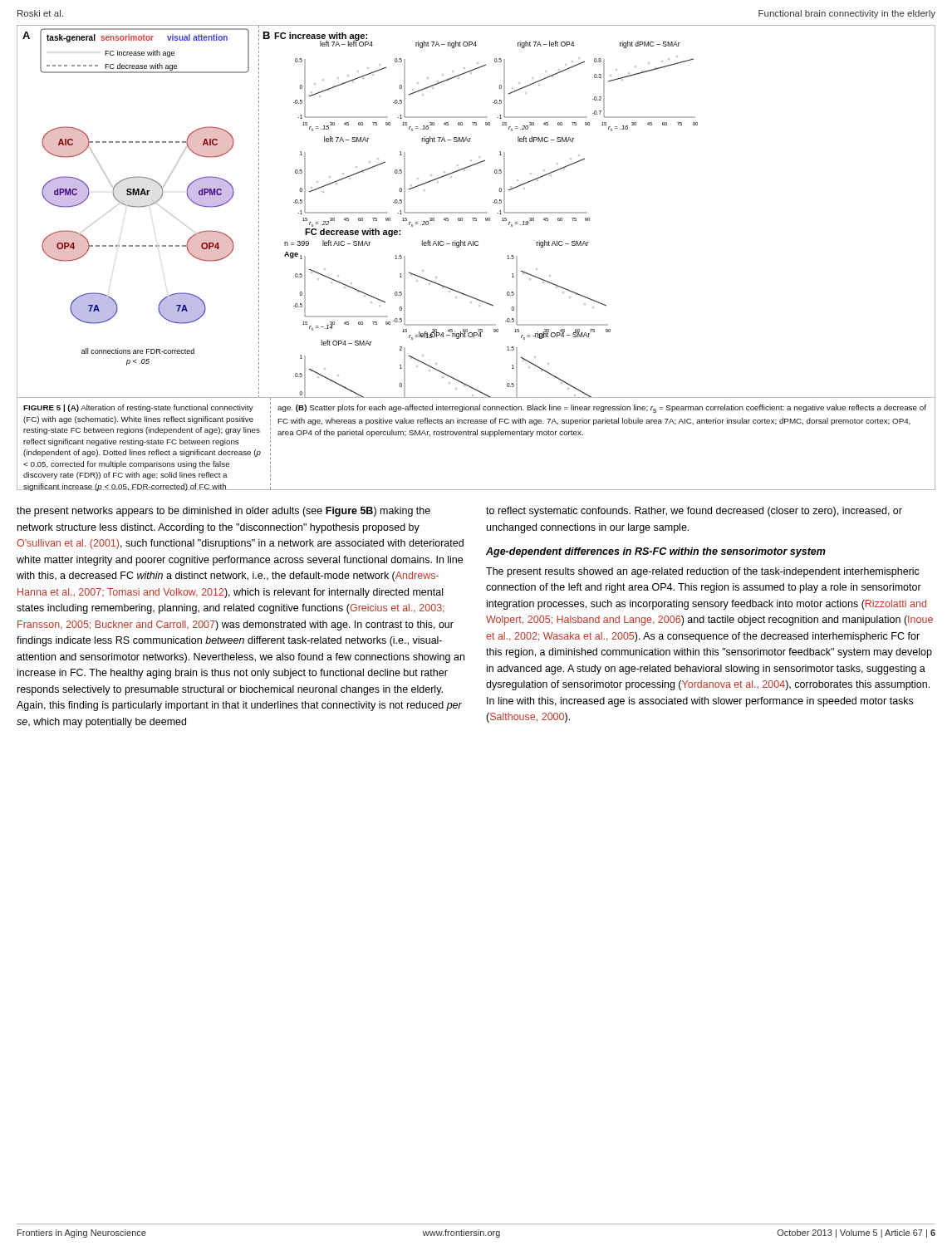The height and width of the screenshot is (1246, 952).
Task: Find the infographic
Action: tap(138, 212)
